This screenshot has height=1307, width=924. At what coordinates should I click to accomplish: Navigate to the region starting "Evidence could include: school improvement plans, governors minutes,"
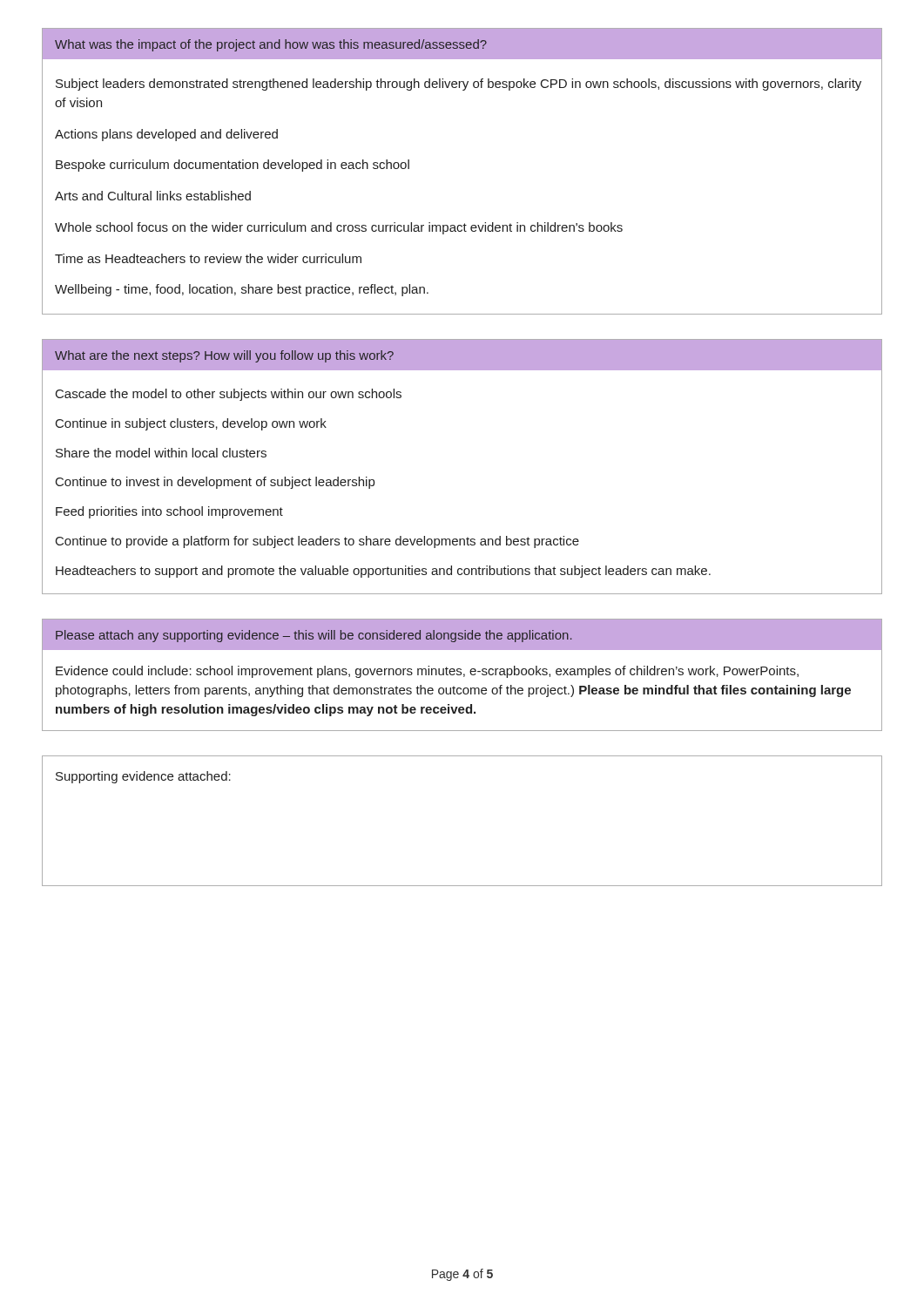(453, 690)
